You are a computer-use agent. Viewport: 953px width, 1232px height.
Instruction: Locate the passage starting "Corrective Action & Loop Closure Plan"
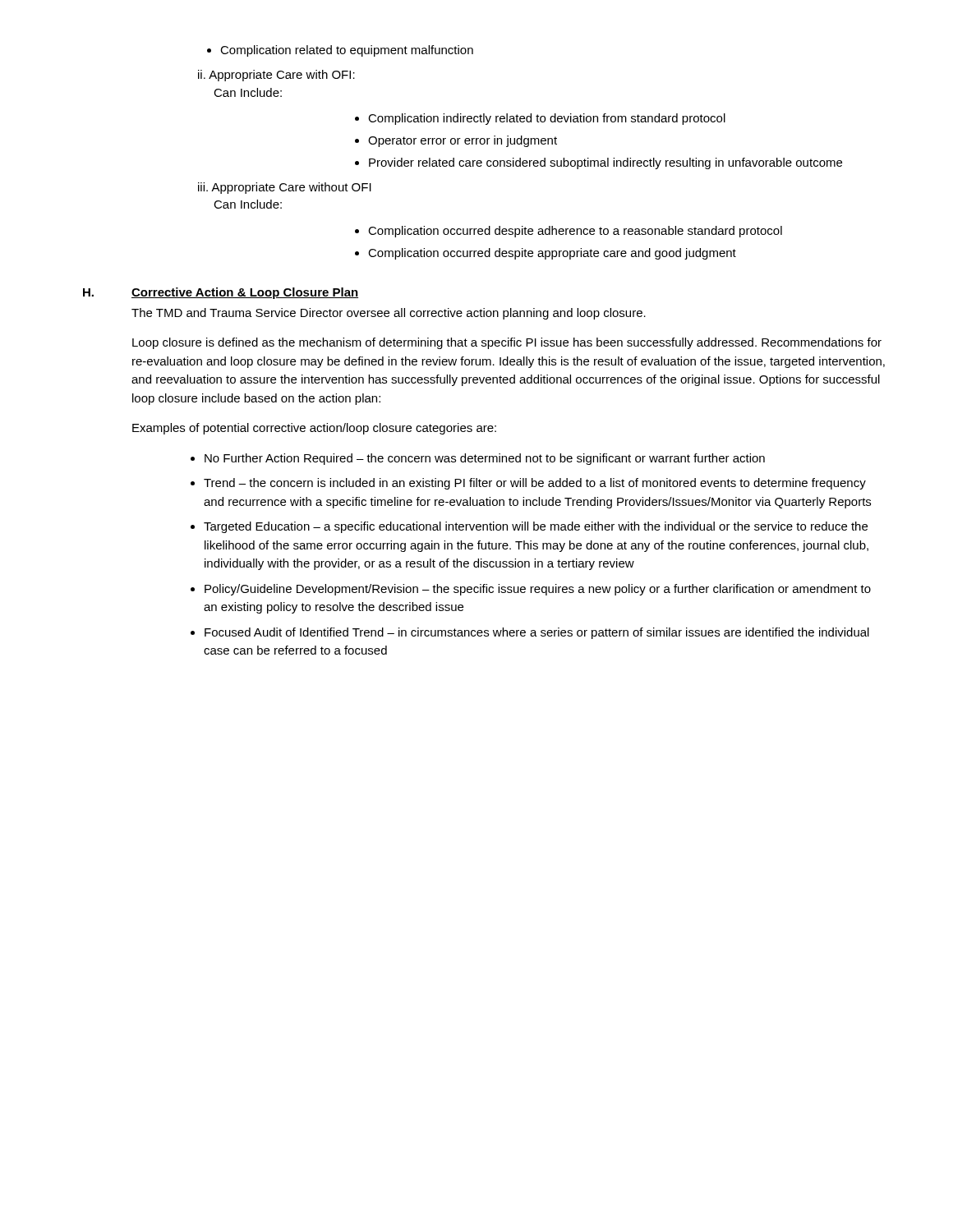[245, 292]
